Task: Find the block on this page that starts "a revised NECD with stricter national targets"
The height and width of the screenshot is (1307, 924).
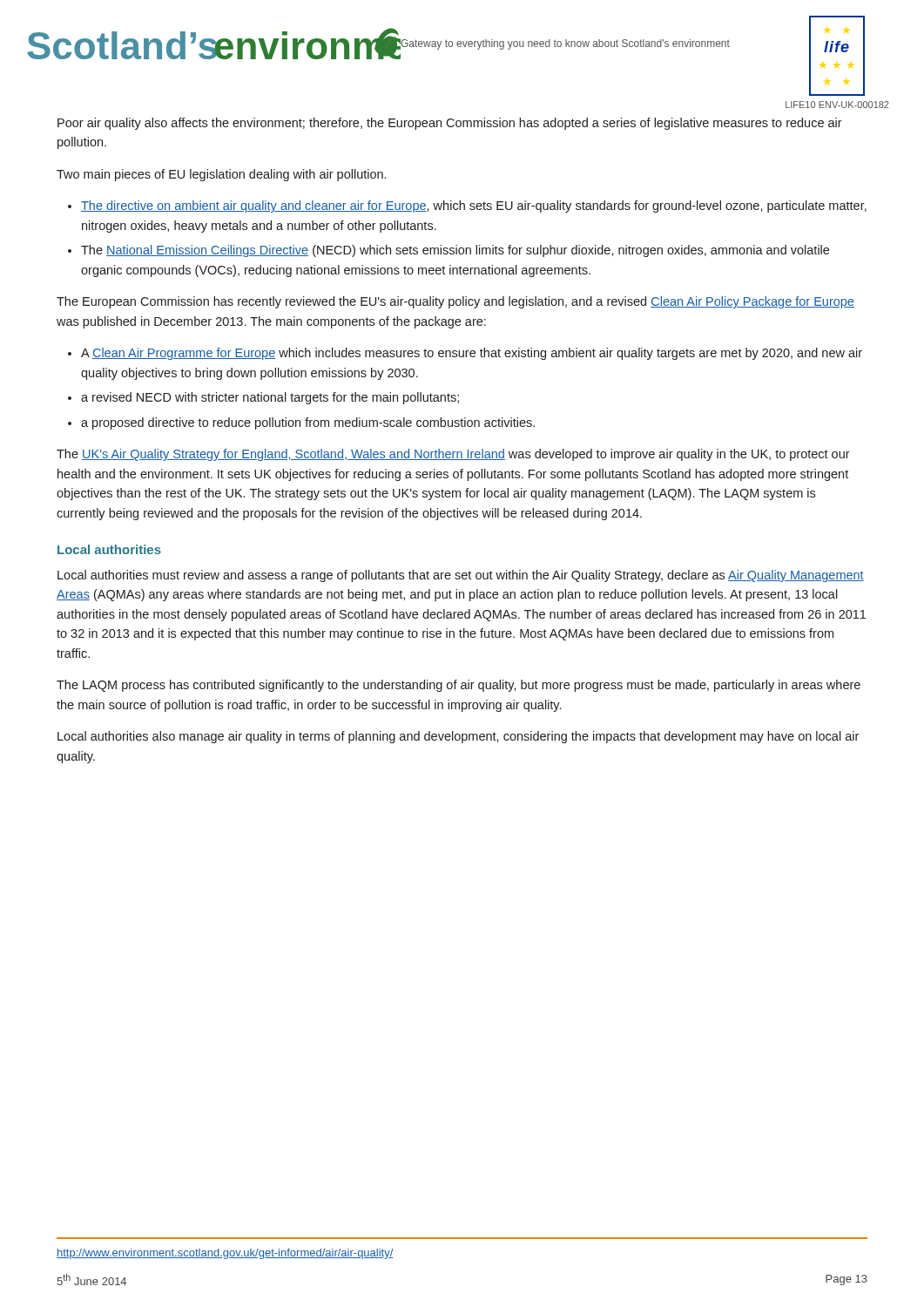Action: tap(462, 398)
